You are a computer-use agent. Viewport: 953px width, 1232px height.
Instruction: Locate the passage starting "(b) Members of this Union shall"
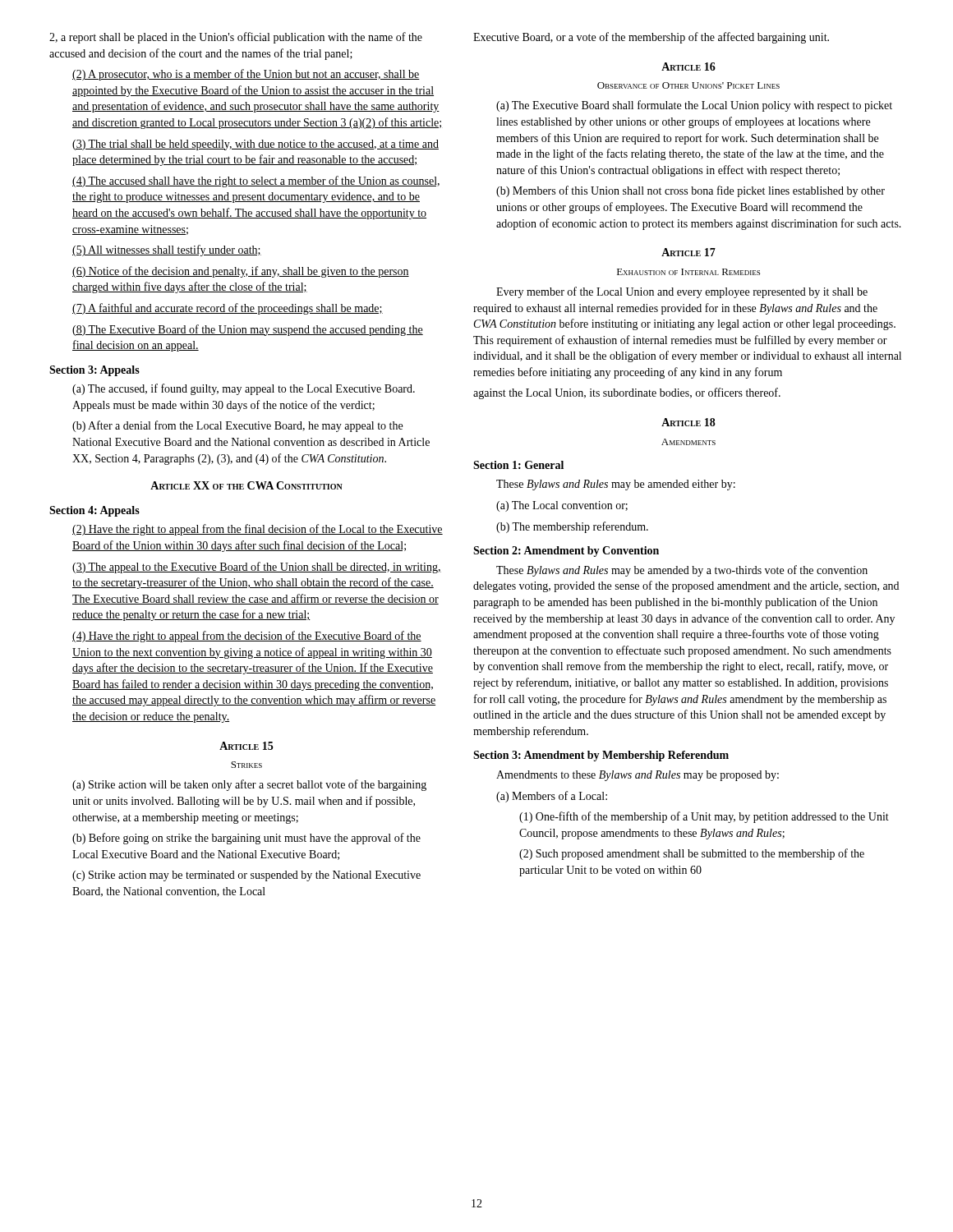(x=688, y=208)
